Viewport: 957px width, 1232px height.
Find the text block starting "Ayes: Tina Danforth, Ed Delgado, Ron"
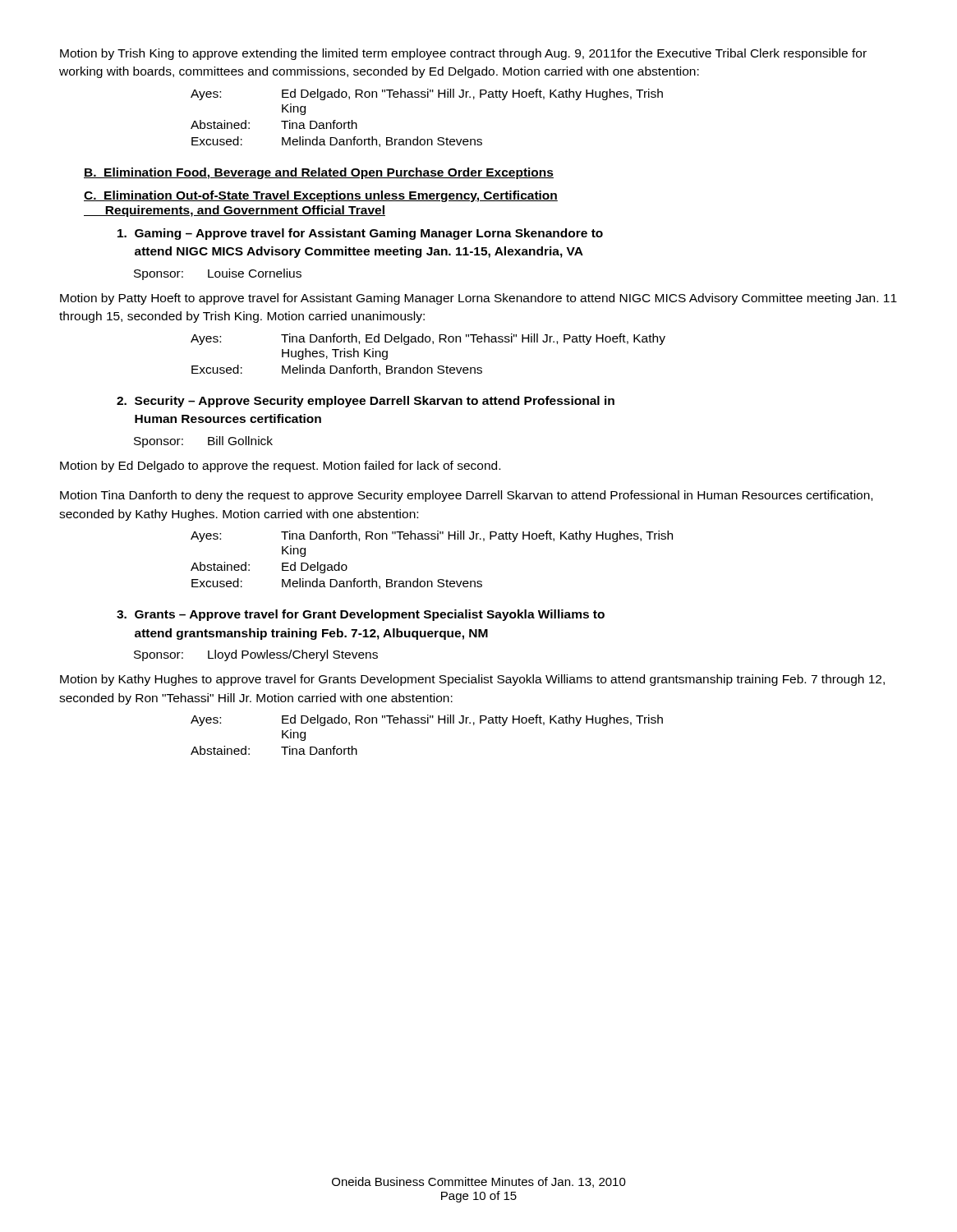428,339
